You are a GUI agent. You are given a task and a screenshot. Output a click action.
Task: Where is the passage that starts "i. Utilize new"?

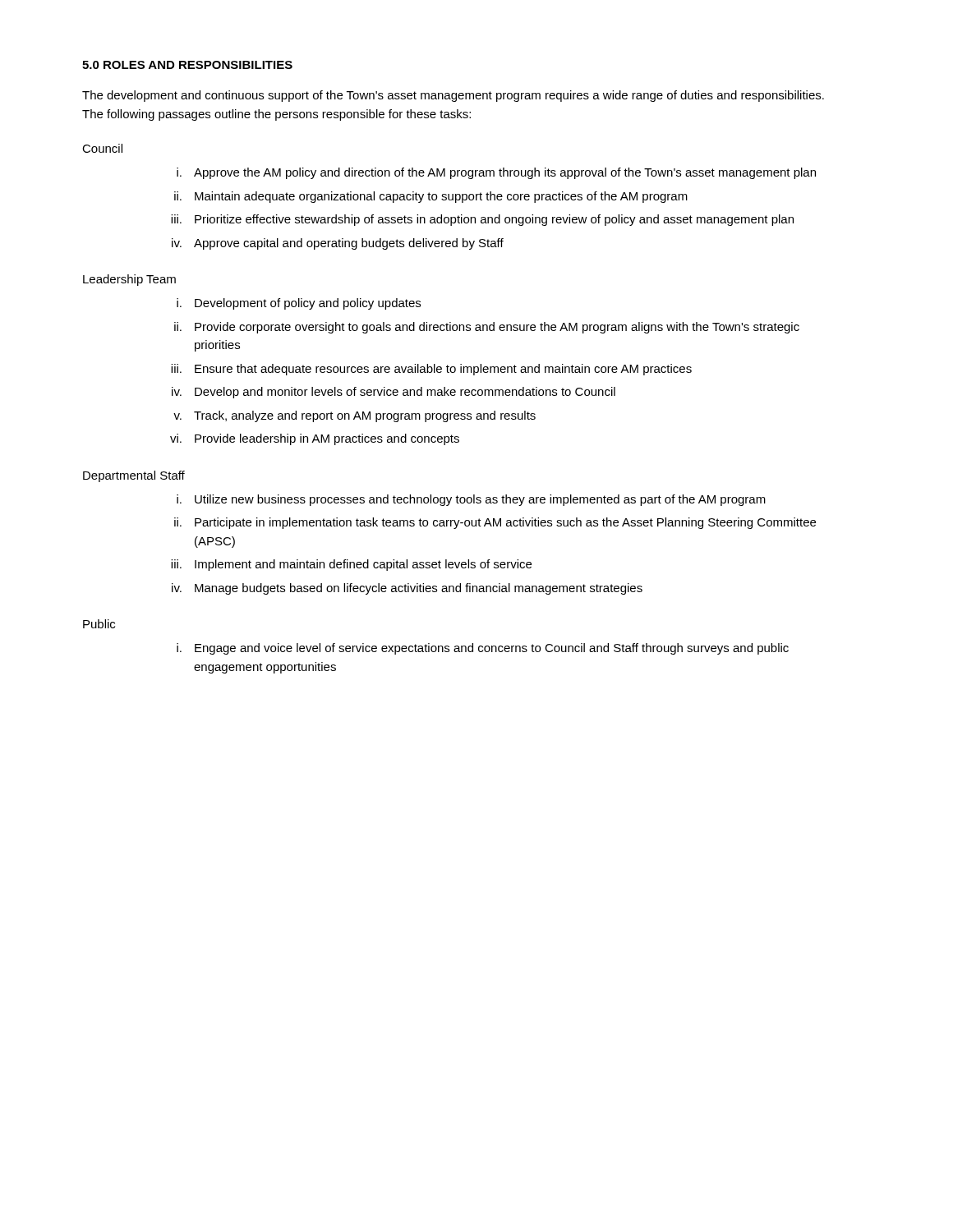[x=497, y=499]
